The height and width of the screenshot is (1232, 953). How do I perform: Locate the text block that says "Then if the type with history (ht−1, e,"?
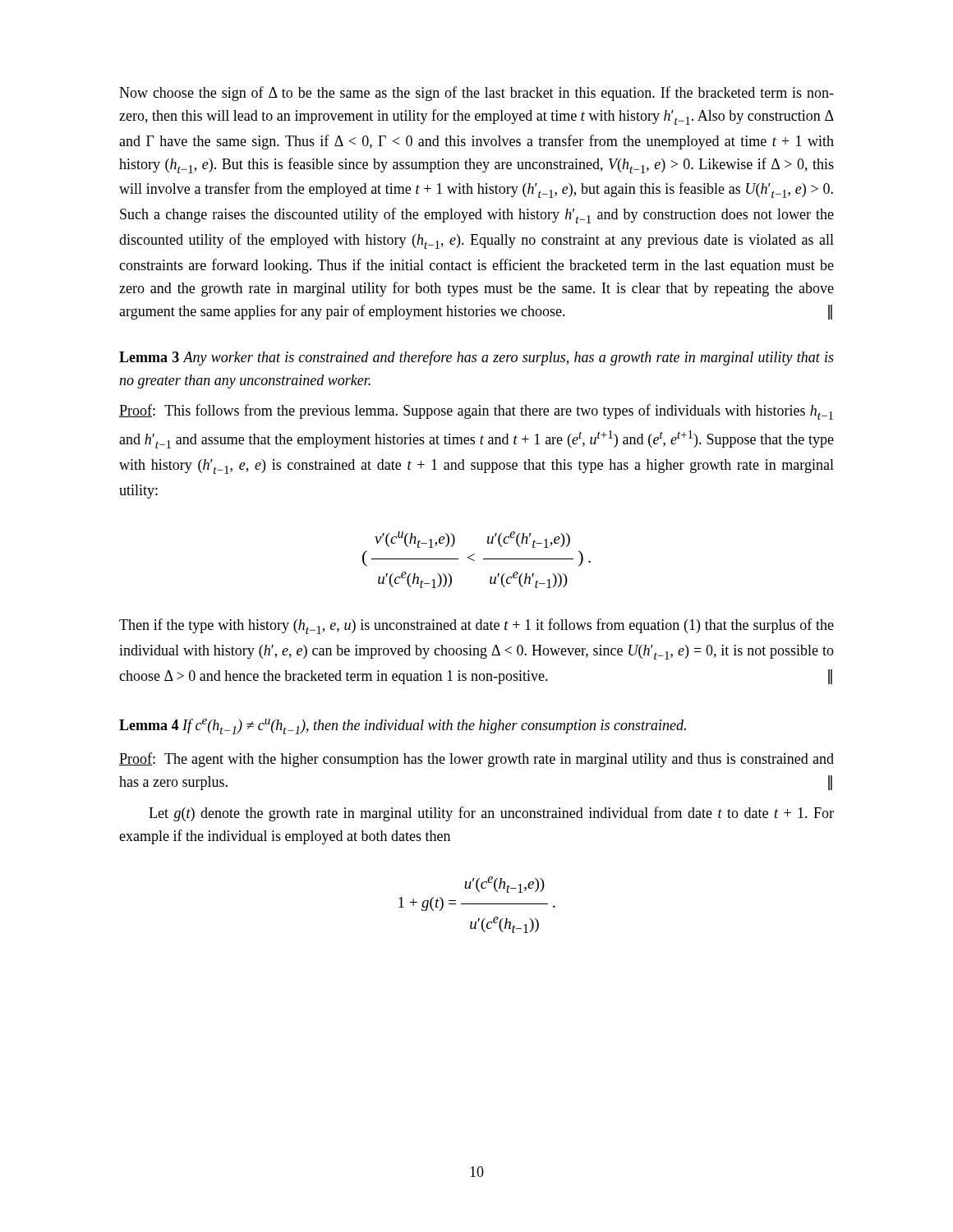[x=476, y=653]
